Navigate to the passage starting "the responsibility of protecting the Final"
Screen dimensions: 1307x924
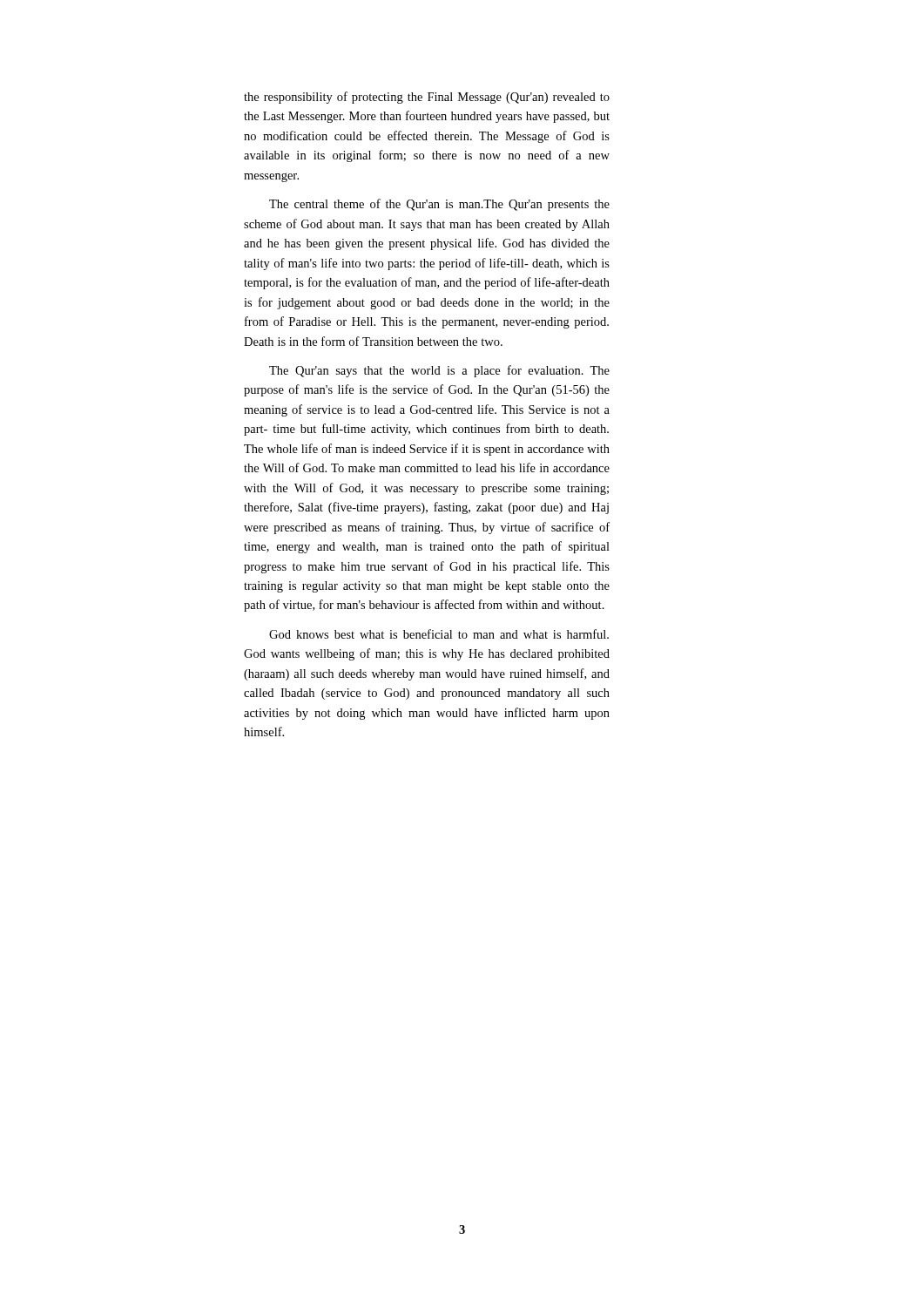coord(427,415)
